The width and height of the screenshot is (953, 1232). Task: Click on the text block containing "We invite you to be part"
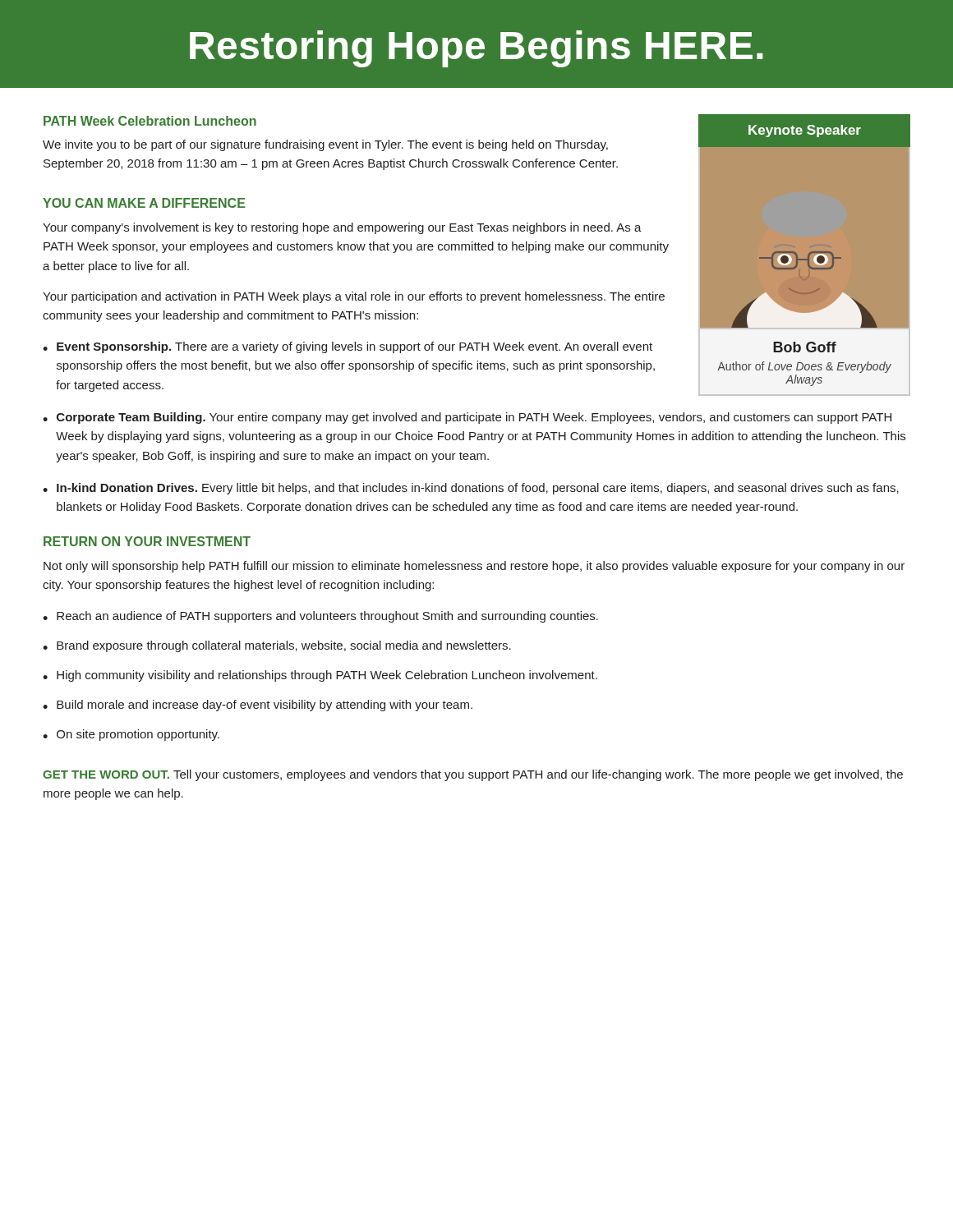(x=331, y=154)
